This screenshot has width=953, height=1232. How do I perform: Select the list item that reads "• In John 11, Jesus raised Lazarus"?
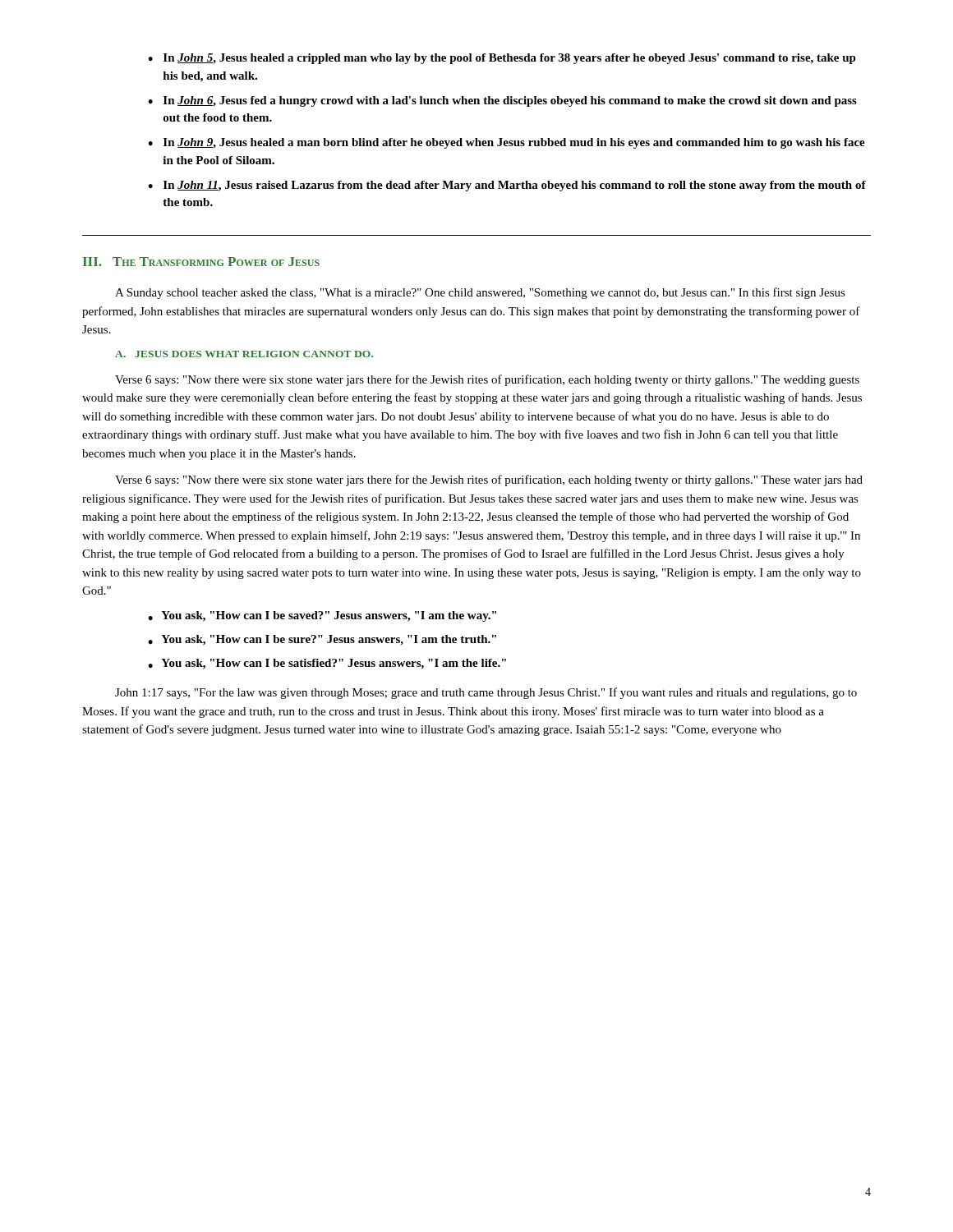pos(509,194)
